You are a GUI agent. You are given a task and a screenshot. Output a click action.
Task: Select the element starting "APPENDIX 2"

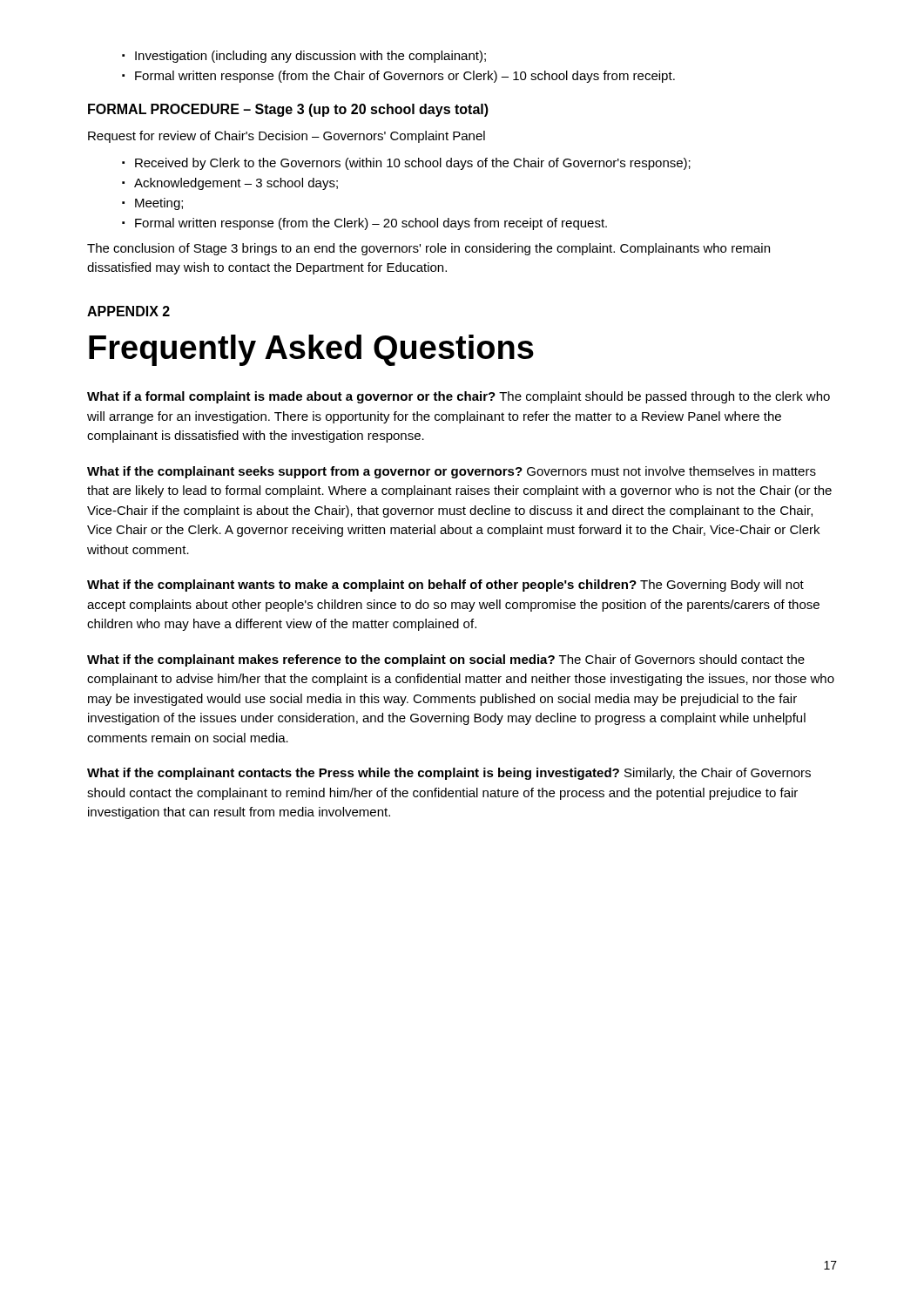click(x=129, y=311)
